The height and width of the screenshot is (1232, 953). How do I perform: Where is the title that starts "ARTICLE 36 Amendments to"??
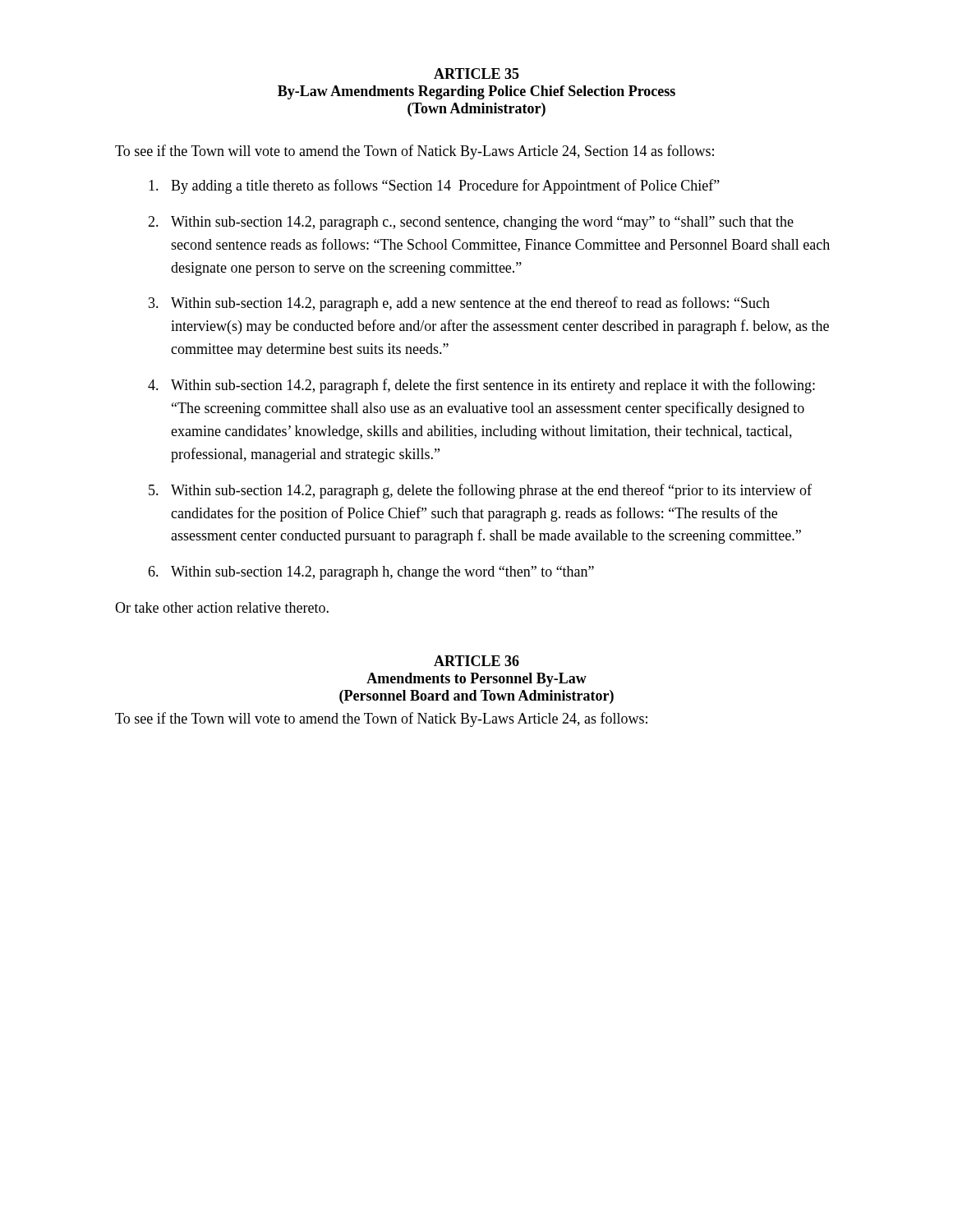pyautogui.click(x=476, y=679)
